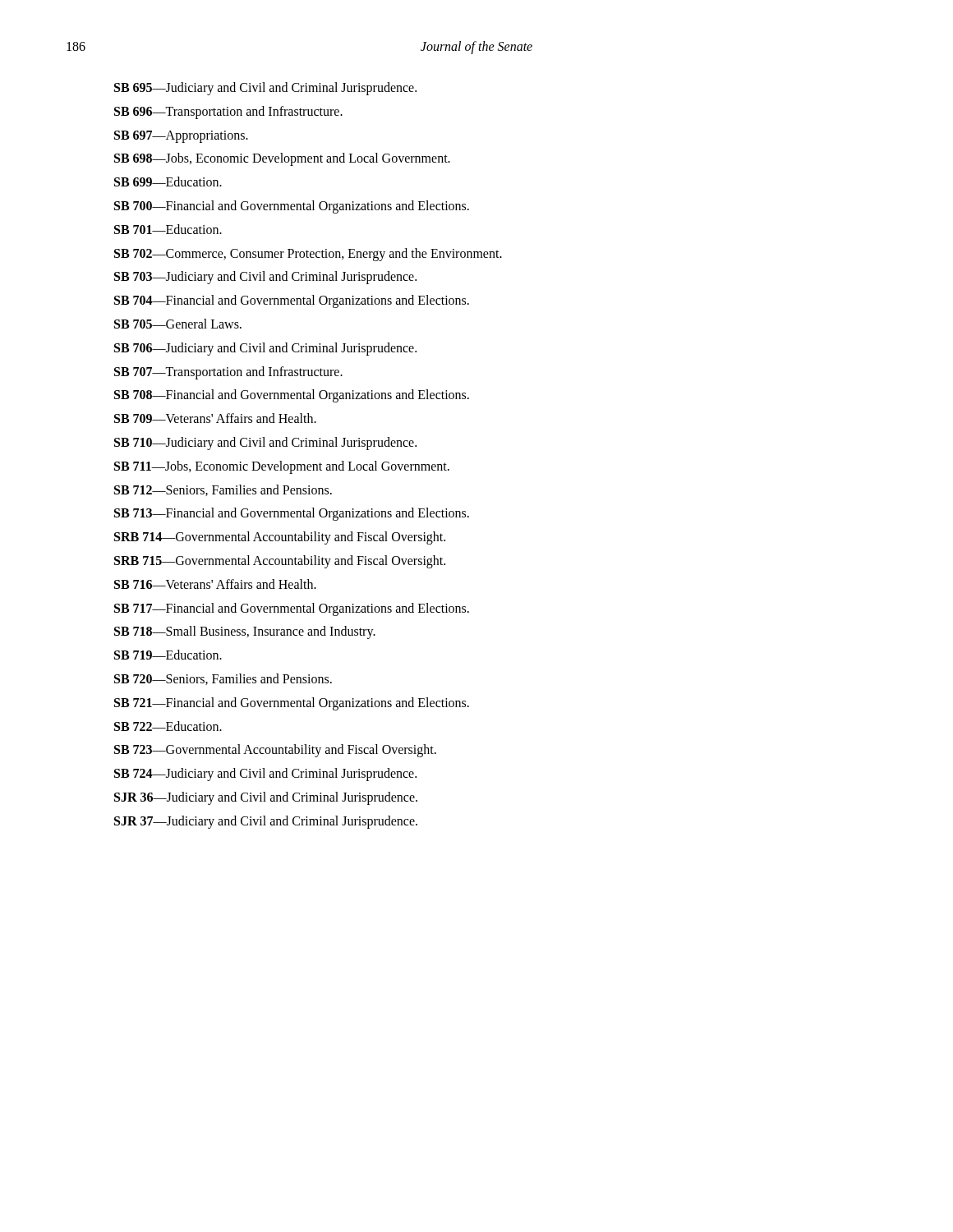Viewport: 953px width, 1232px height.
Task: Locate the list item with the text "SB 719—Education."
Action: click(168, 655)
